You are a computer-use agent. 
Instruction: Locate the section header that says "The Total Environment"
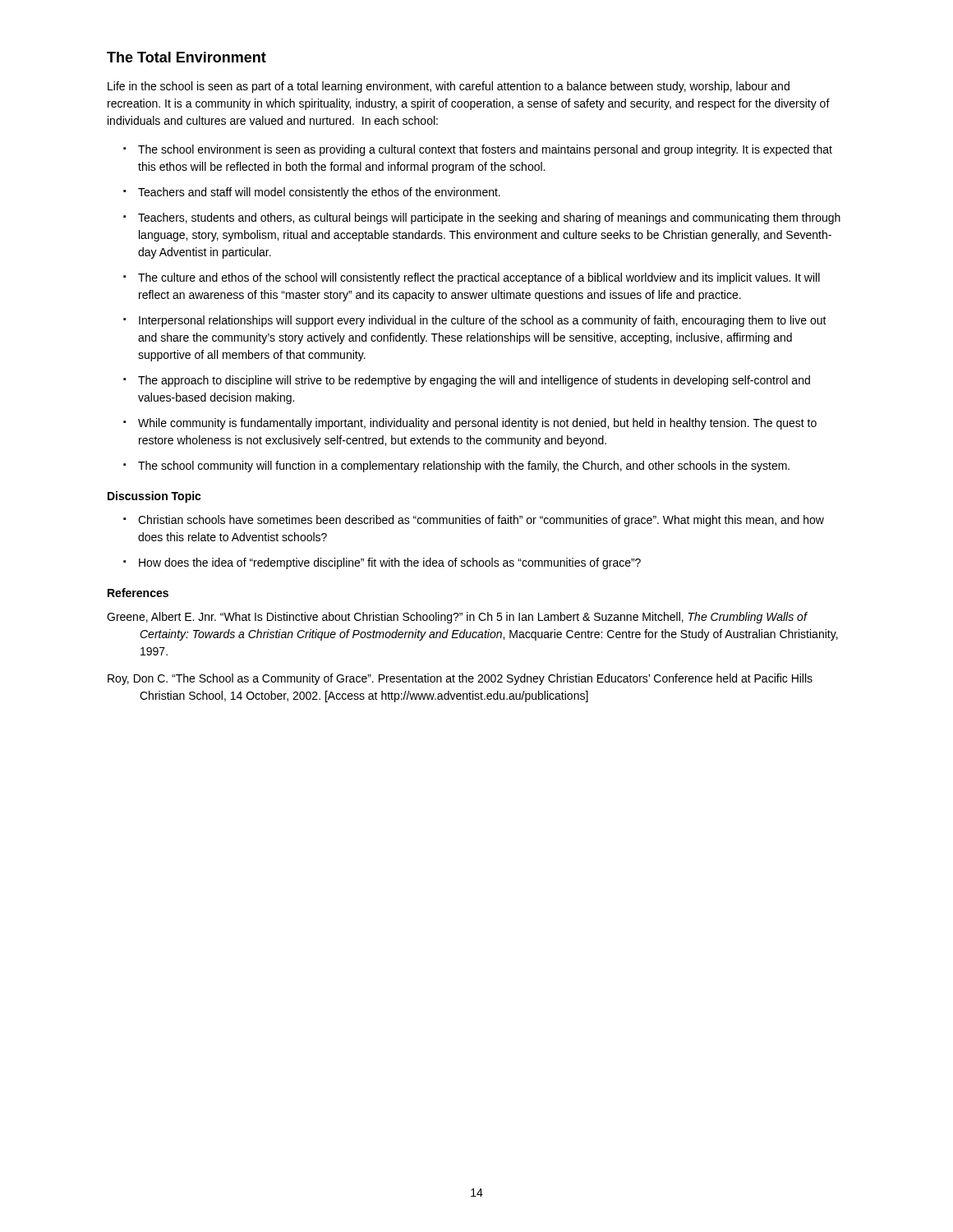(186, 57)
